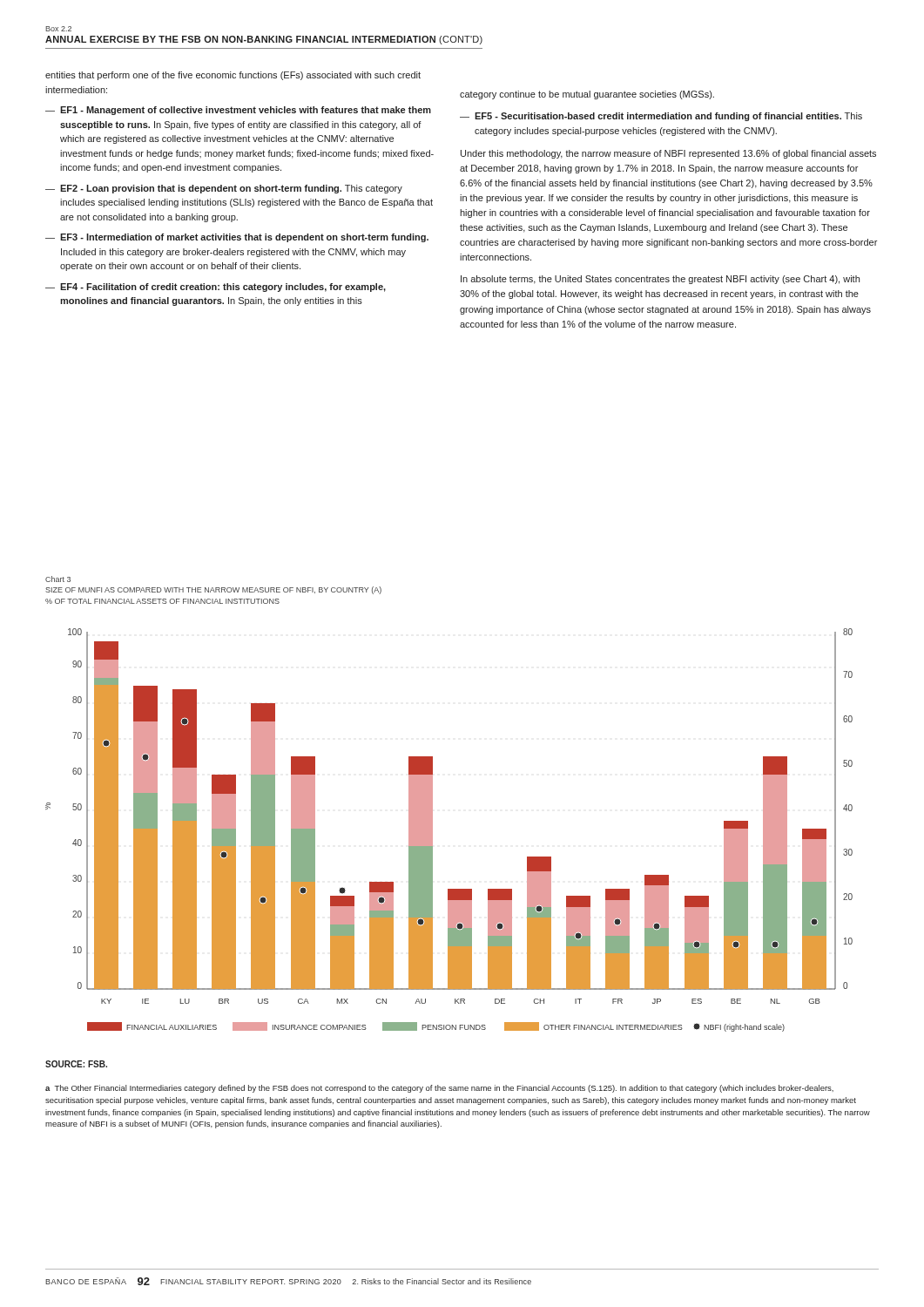Image resolution: width=924 pixels, height=1307 pixels.
Task: Locate the text block starting "— EF1 - Management"
Action: pyautogui.click(x=240, y=139)
